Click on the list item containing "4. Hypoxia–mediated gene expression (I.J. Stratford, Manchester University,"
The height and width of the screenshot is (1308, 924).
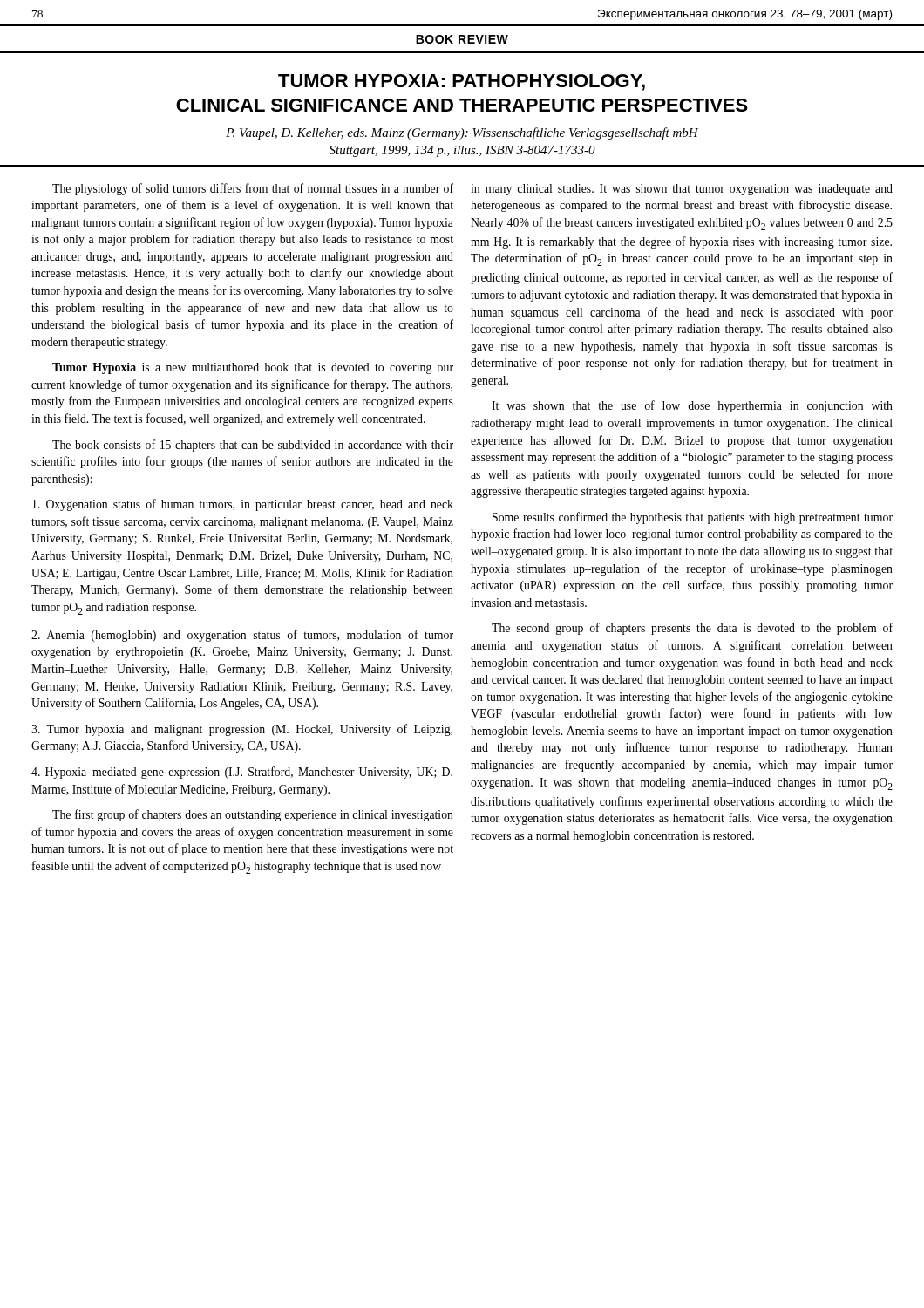coord(242,781)
